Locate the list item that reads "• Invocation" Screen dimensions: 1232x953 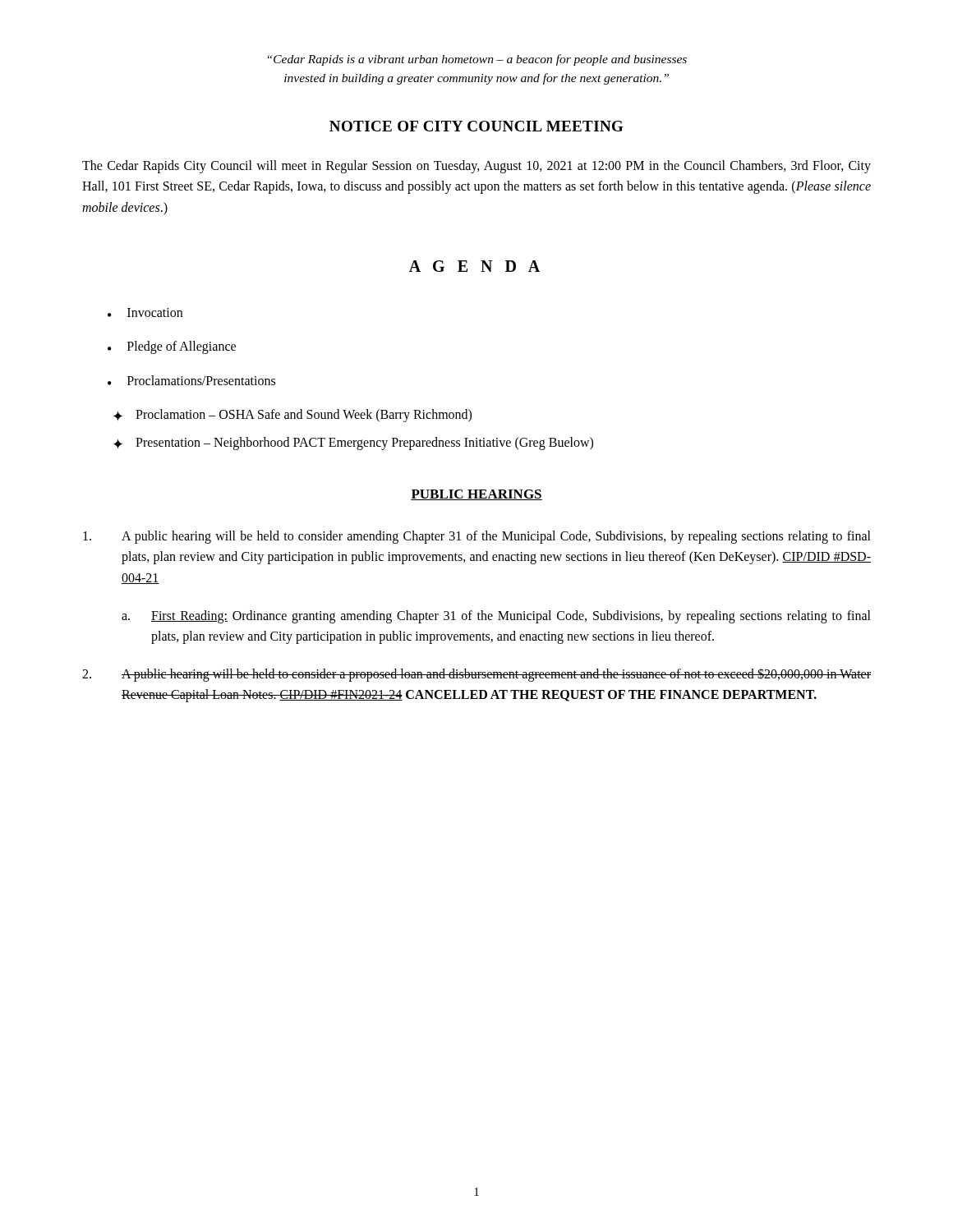click(x=145, y=316)
